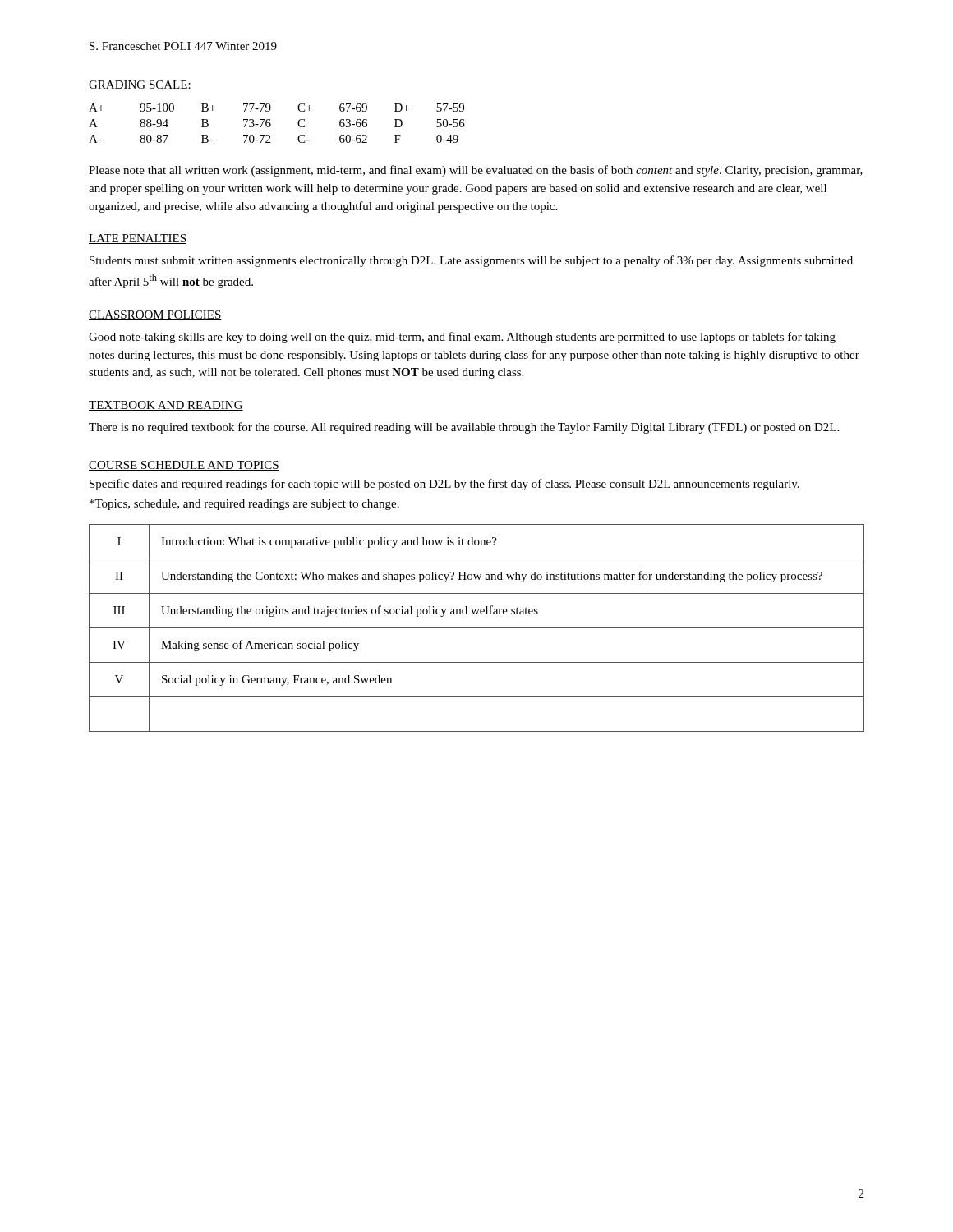Select the text block that says "Specific dates and required readings"

444,484
